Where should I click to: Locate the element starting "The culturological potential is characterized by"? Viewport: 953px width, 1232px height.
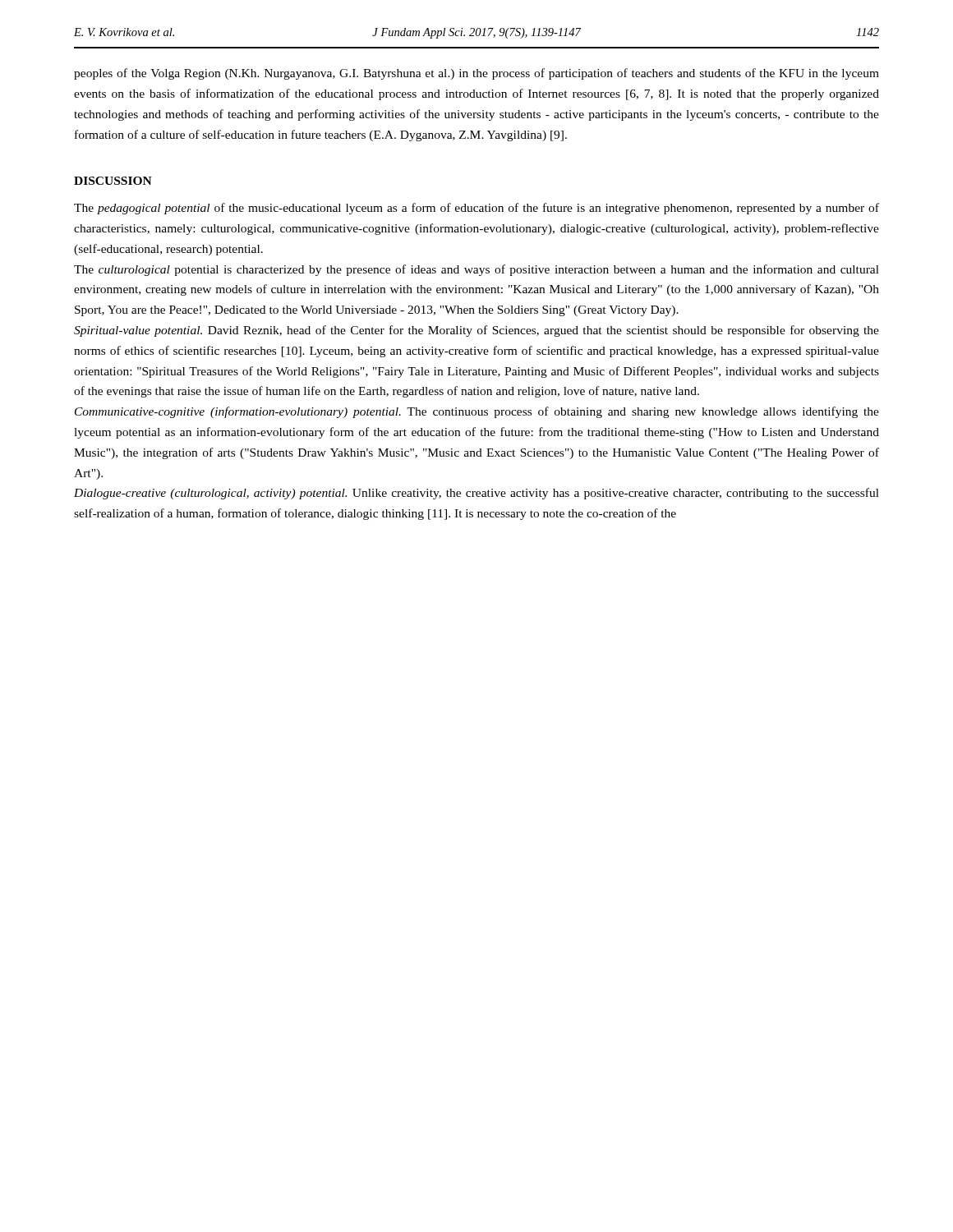click(x=476, y=290)
